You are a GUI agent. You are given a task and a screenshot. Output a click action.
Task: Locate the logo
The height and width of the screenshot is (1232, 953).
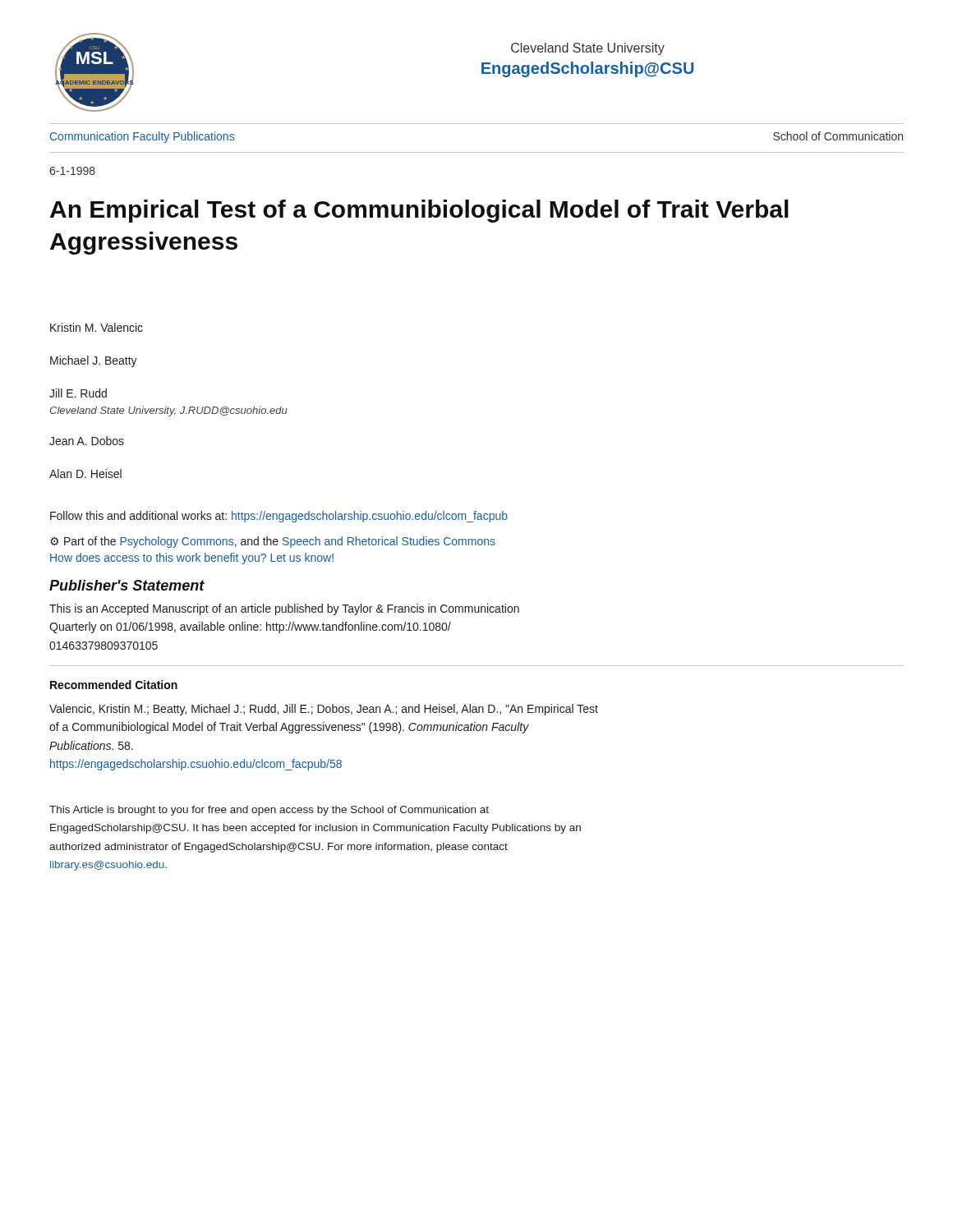coord(111,78)
